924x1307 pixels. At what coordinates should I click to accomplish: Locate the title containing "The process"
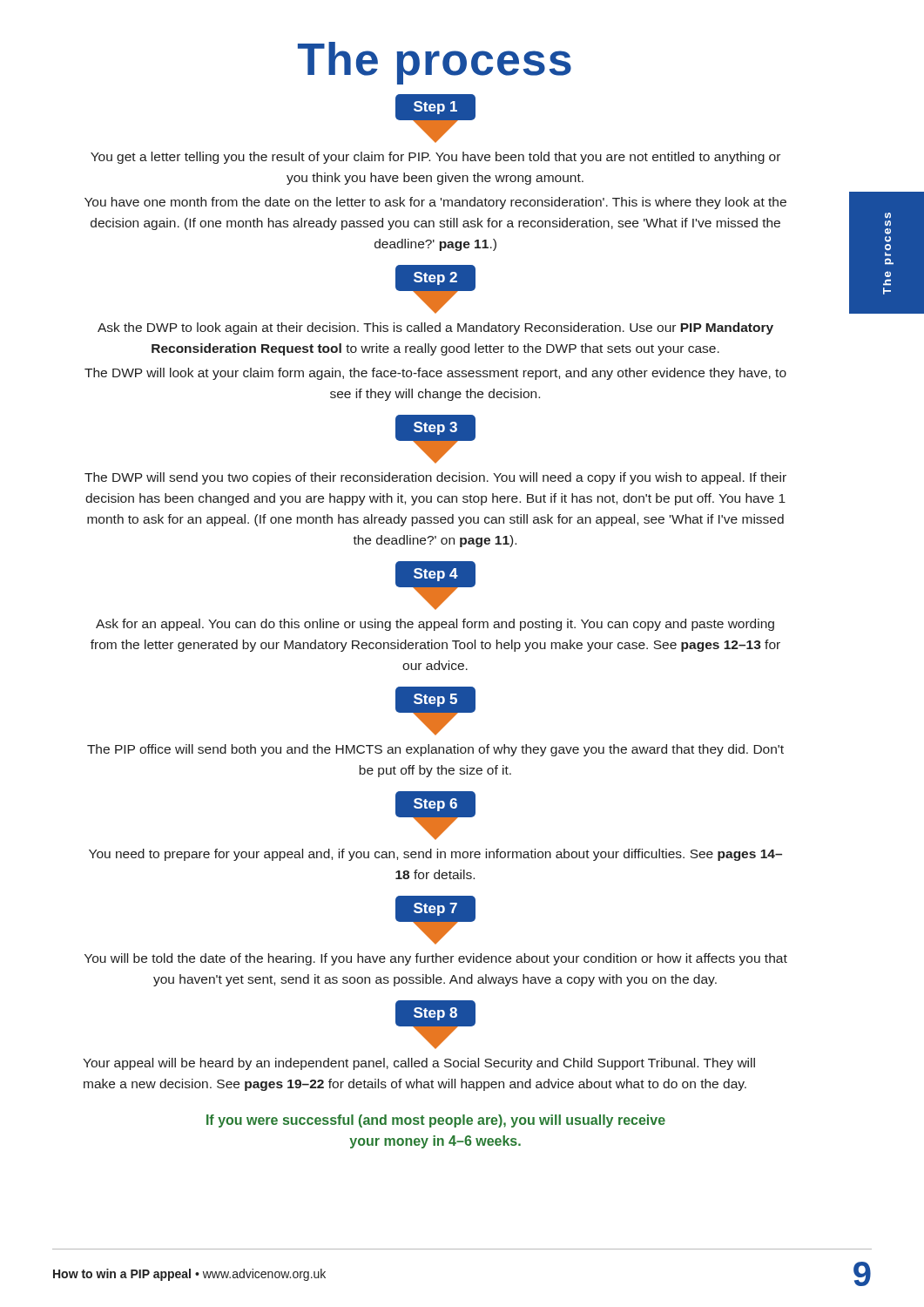click(435, 59)
